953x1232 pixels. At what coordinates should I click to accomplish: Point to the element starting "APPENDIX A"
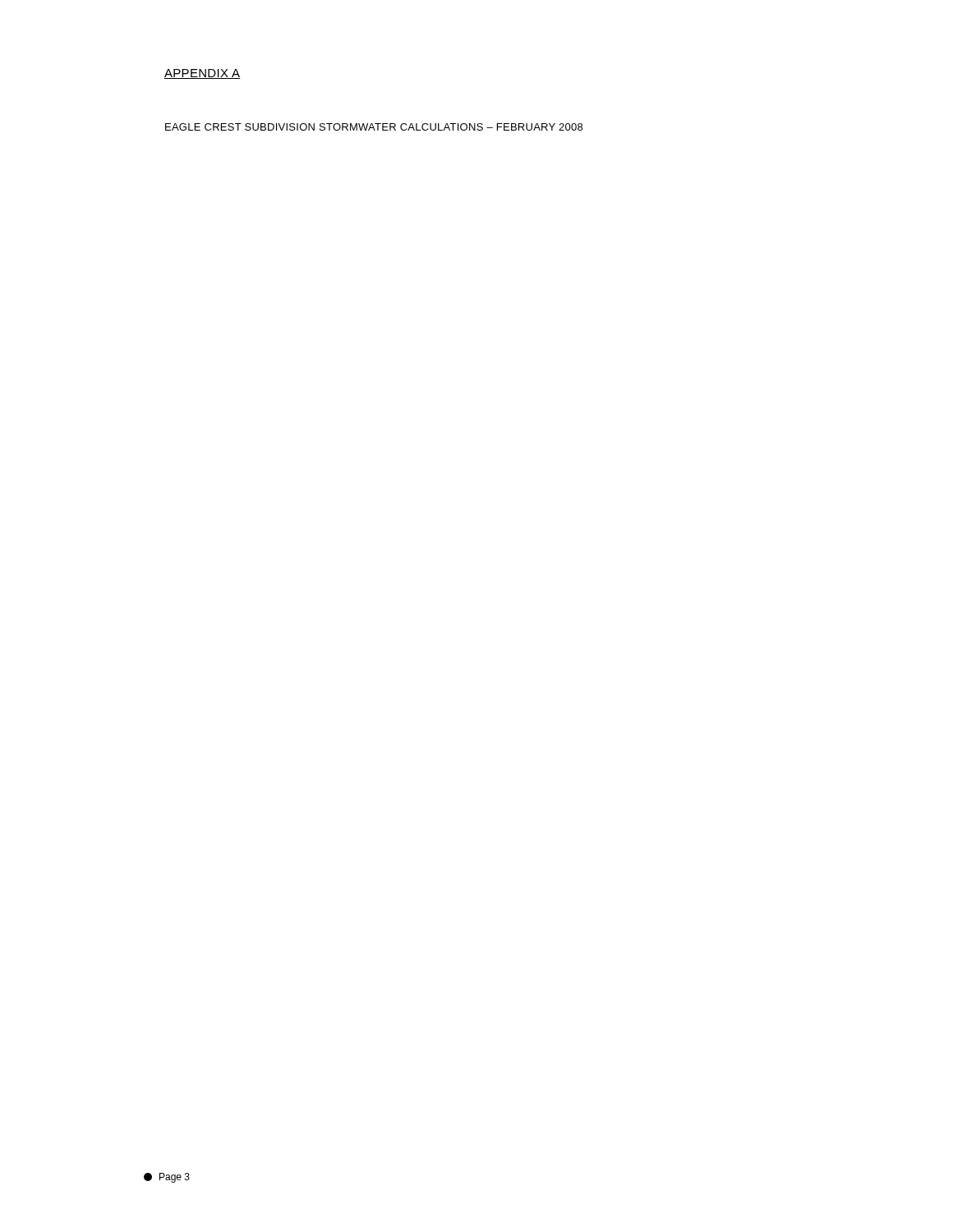[202, 73]
